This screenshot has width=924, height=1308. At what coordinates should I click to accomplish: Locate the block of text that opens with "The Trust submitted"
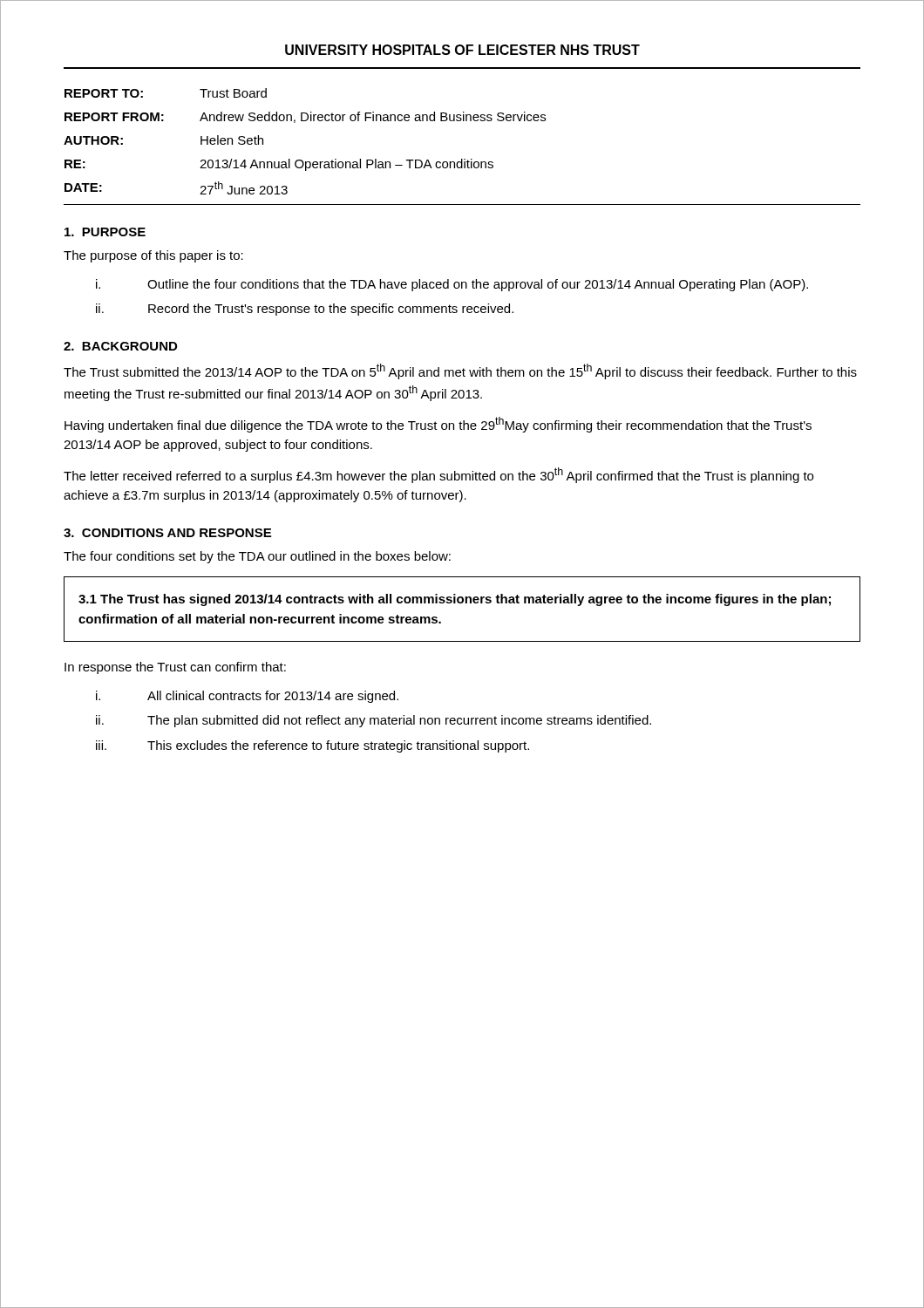pyautogui.click(x=460, y=381)
